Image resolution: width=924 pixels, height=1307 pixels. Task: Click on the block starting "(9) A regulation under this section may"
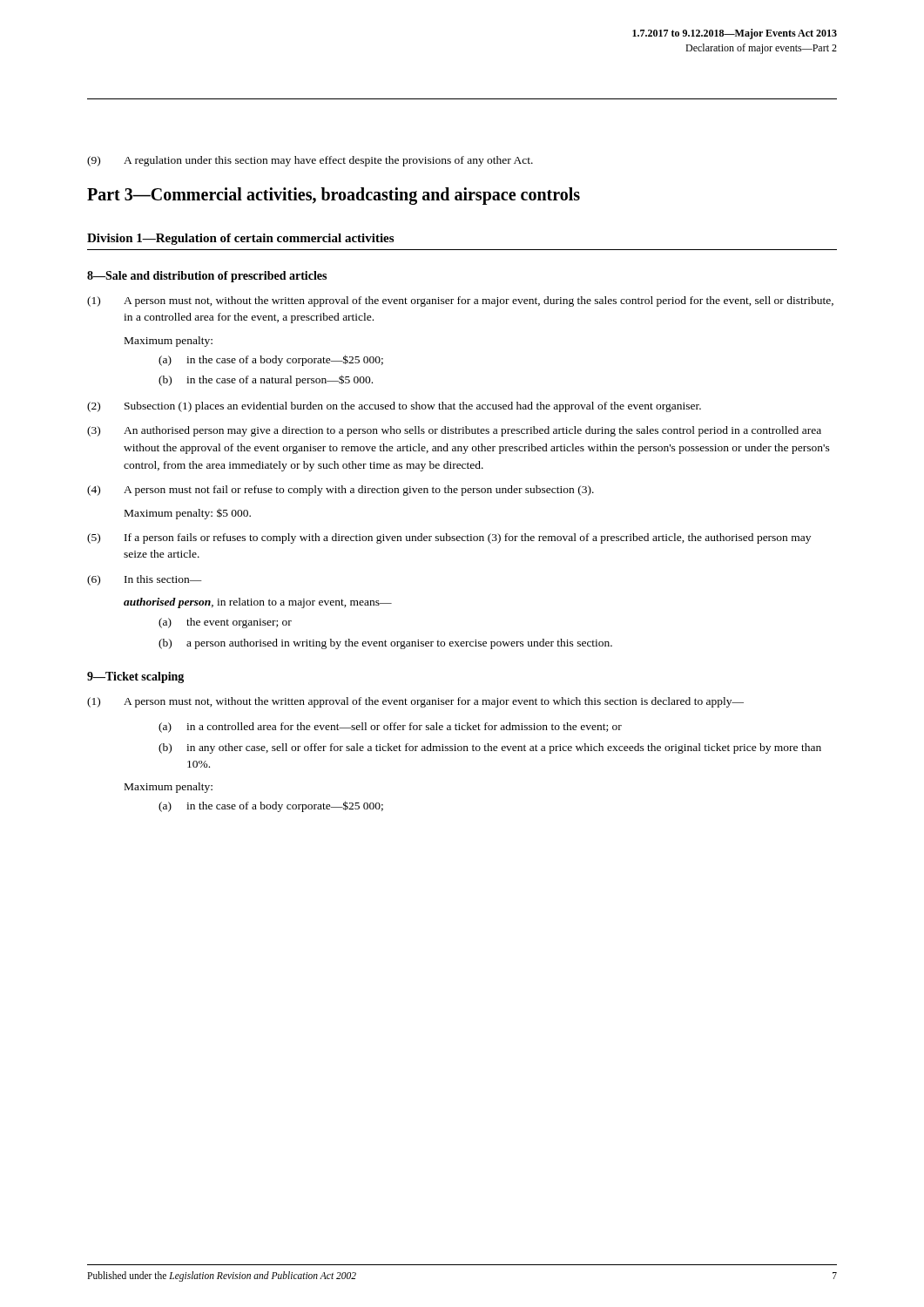[462, 160]
